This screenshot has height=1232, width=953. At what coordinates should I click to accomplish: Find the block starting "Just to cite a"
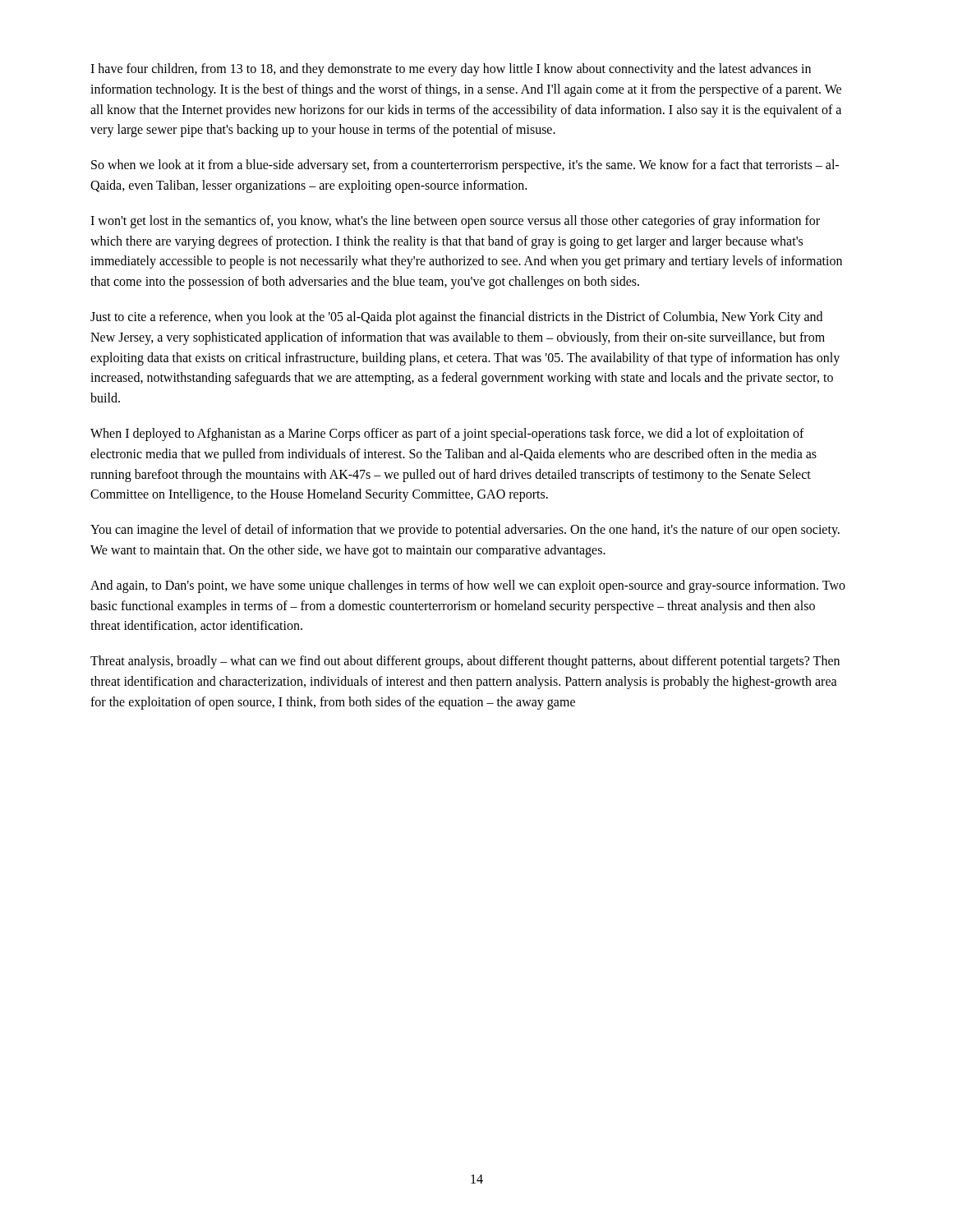point(465,357)
